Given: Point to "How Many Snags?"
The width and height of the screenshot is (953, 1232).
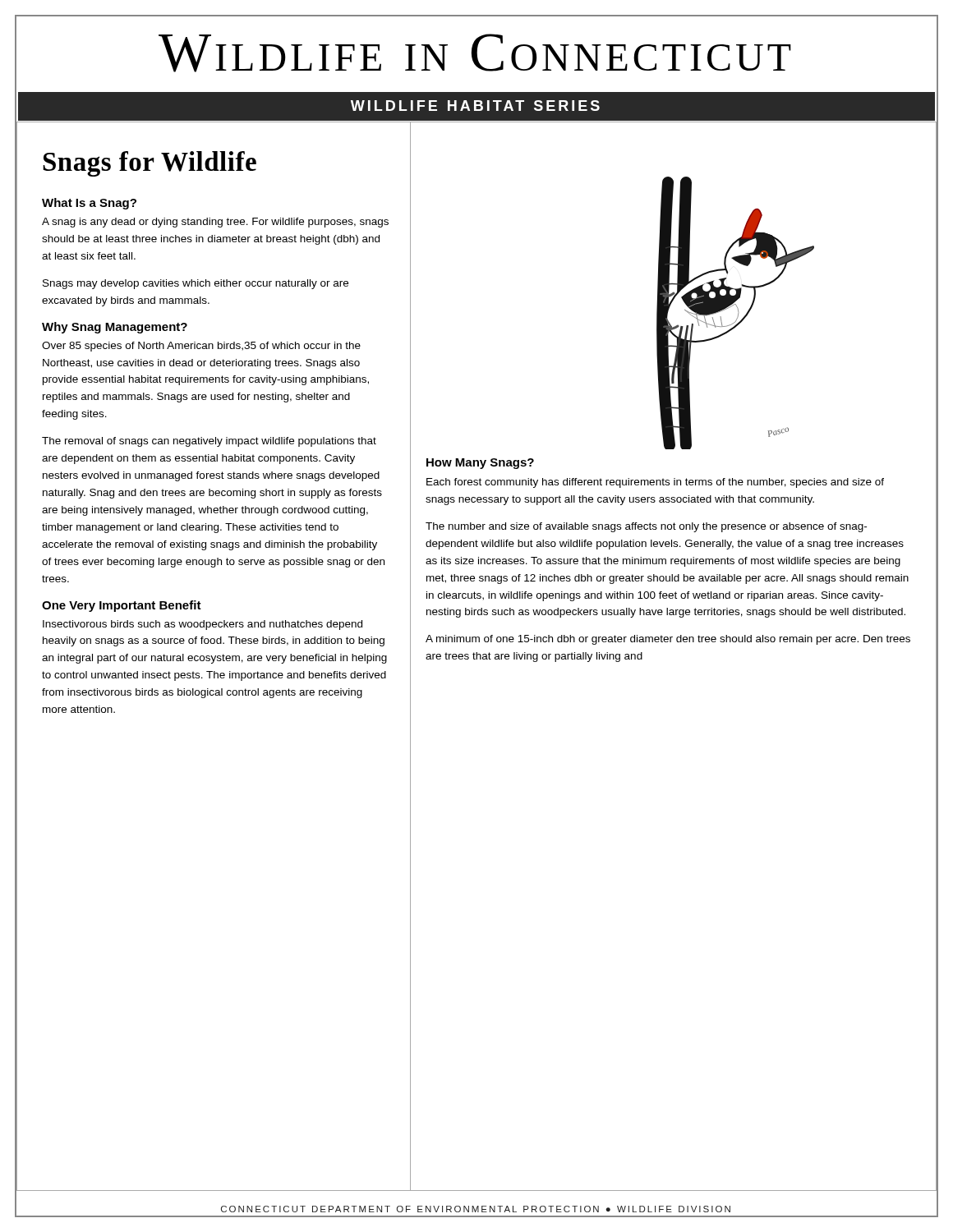Looking at the screenshot, I should point(480,462).
